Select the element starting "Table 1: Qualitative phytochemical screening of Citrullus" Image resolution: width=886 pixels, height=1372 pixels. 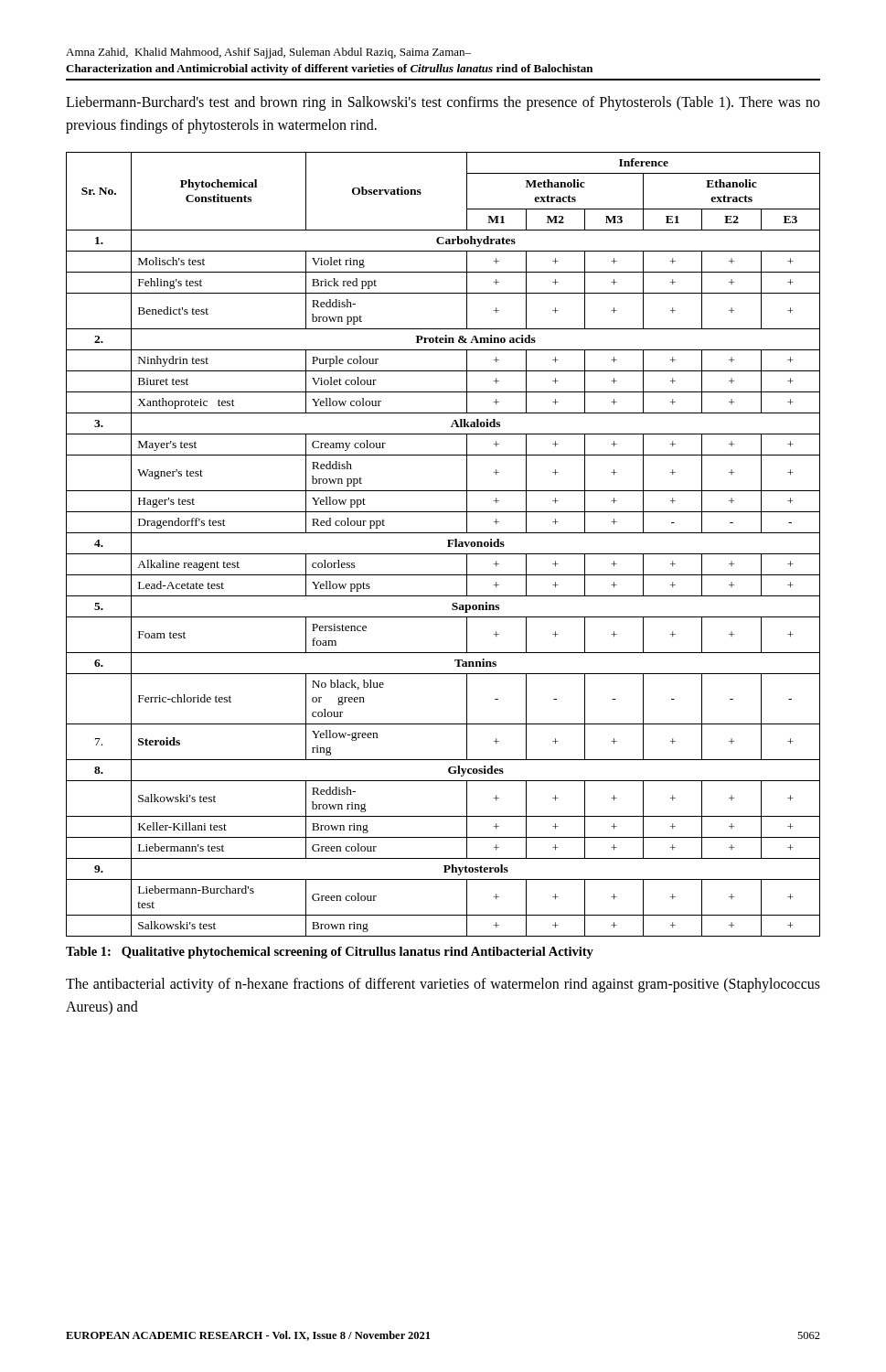[x=330, y=951]
